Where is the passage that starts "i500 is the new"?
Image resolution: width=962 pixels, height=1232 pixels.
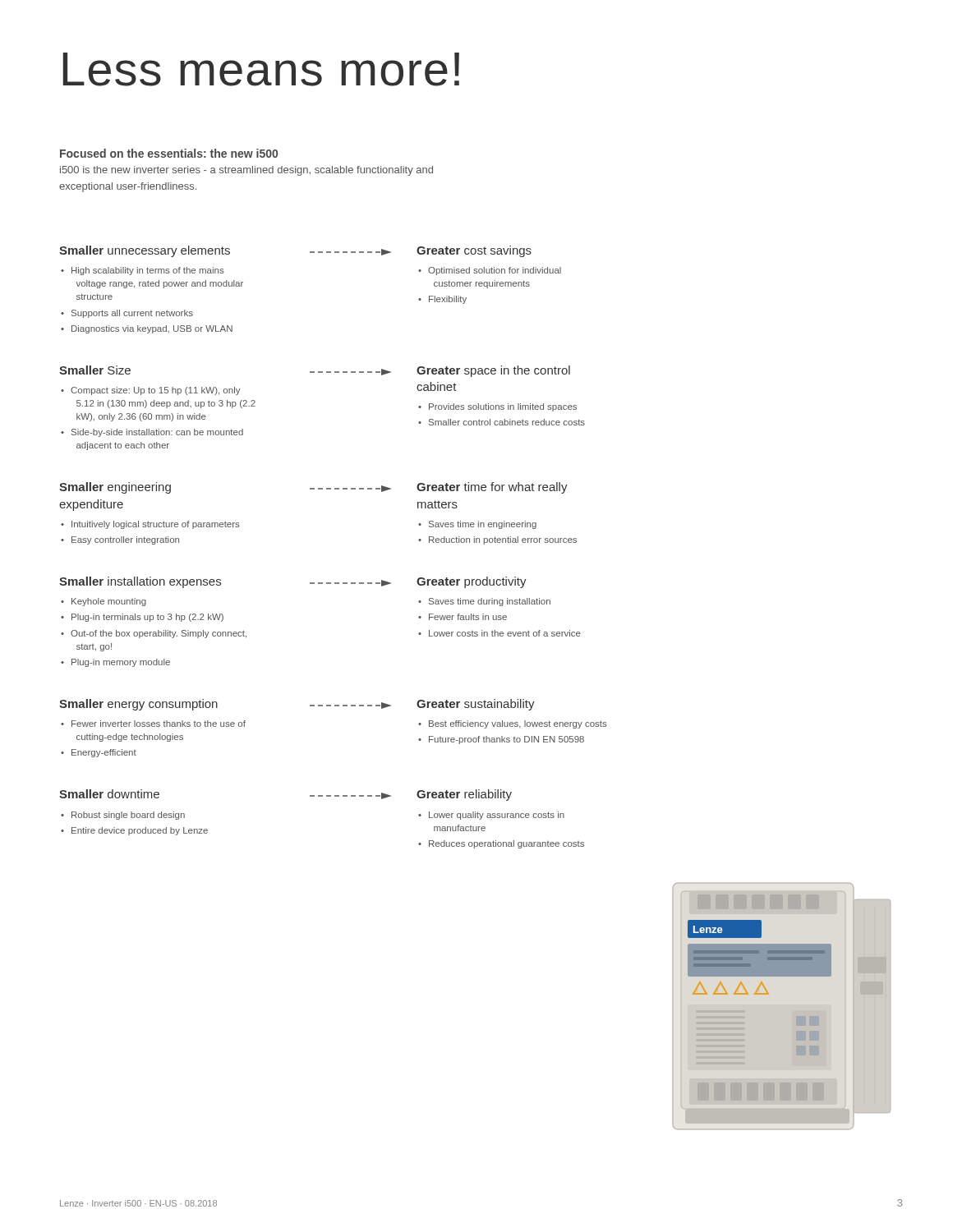281,178
